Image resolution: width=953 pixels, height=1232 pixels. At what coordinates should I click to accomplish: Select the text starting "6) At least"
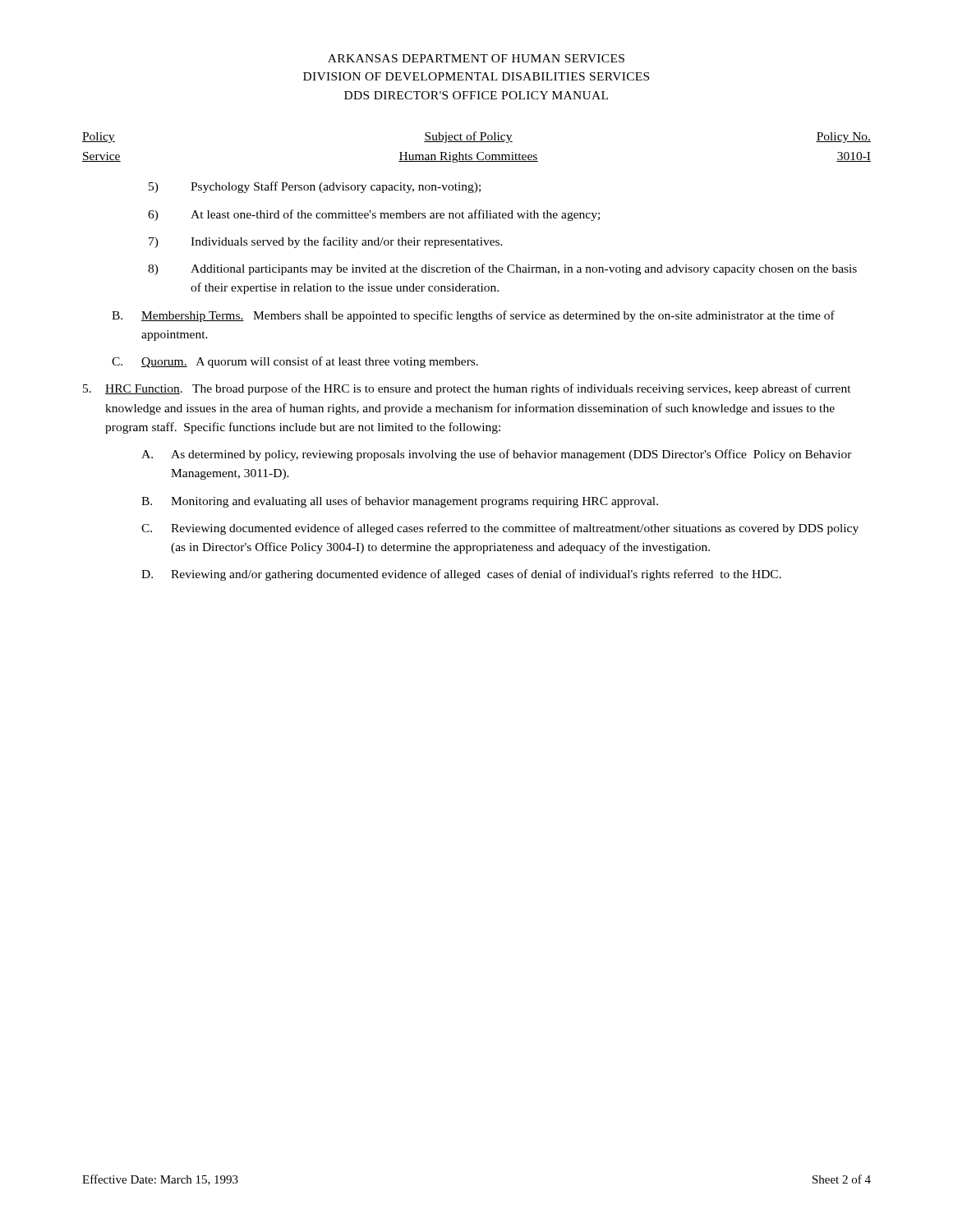(x=476, y=214)
